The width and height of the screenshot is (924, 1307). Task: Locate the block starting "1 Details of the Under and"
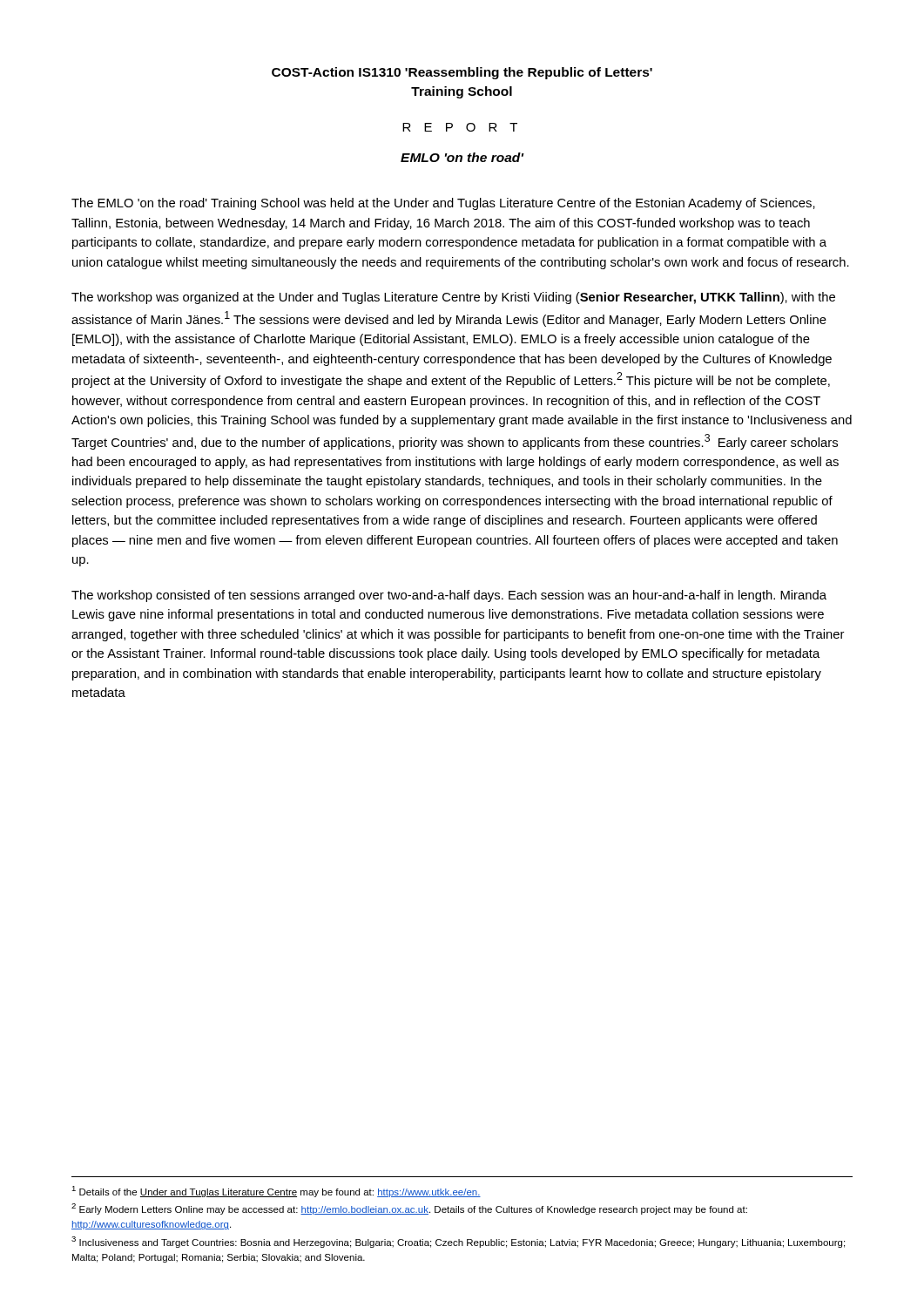tap(276, 1190)
